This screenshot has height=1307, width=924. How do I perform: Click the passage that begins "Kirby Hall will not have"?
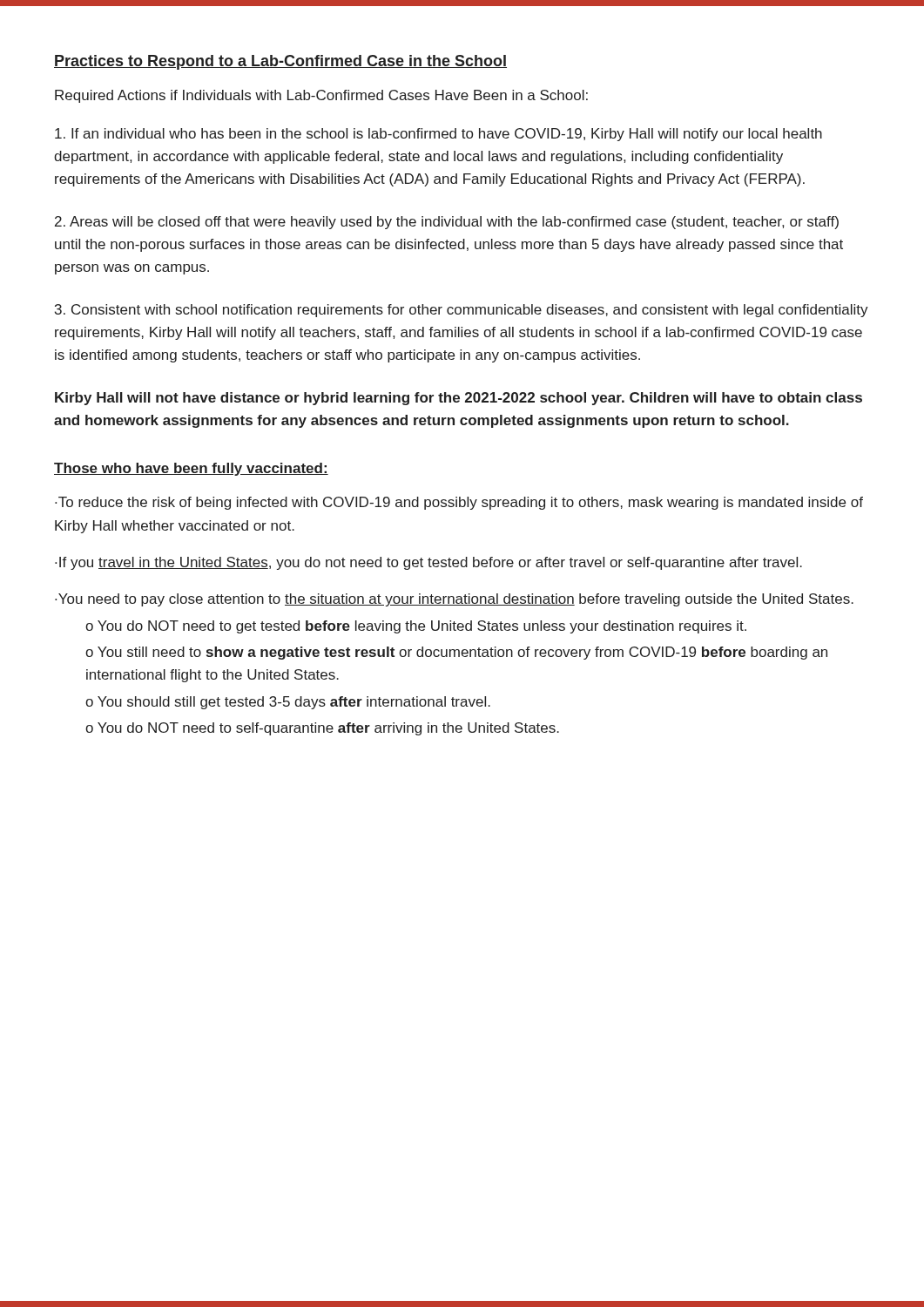[x=458, y=409]
